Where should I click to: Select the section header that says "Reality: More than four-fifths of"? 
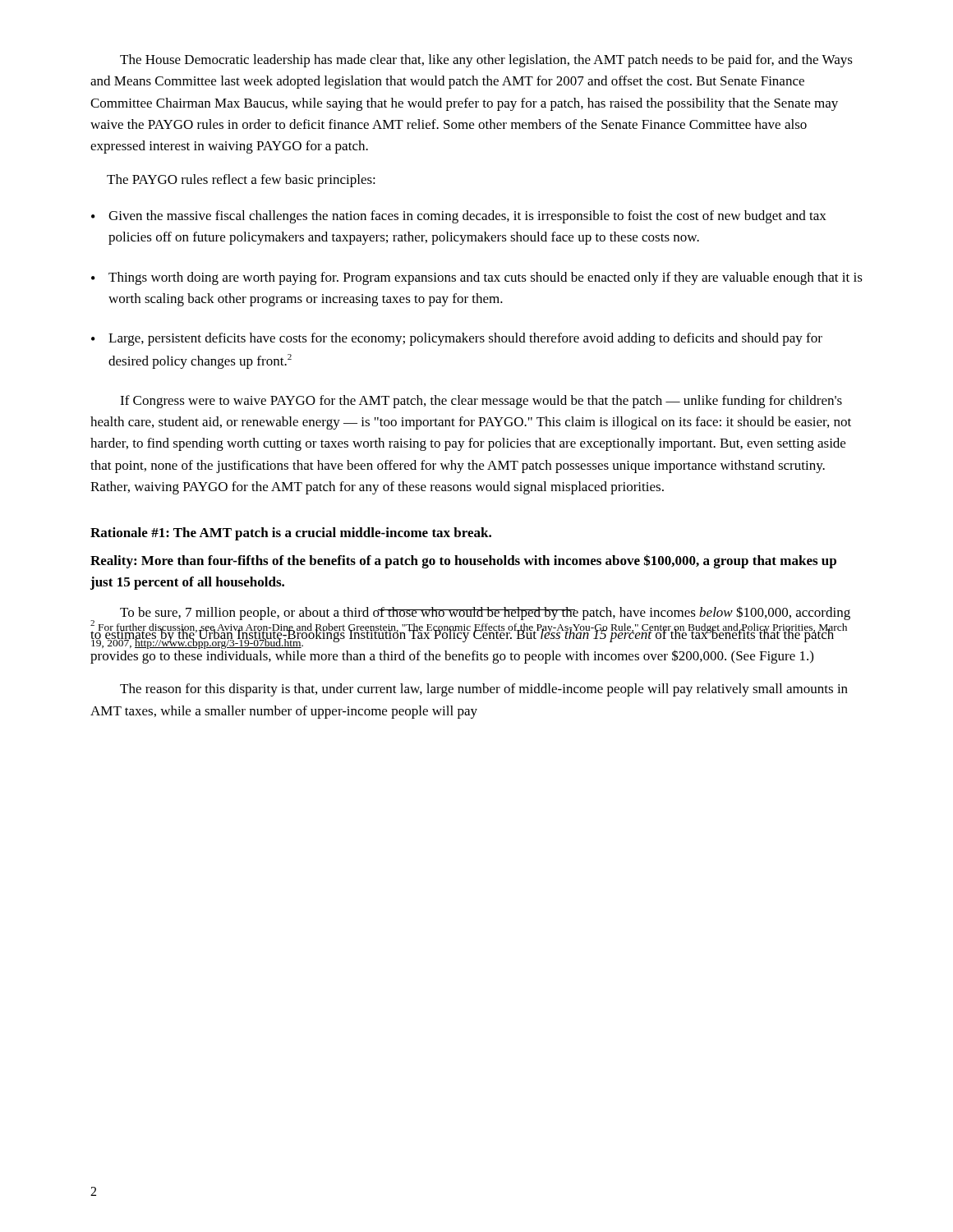464,571
